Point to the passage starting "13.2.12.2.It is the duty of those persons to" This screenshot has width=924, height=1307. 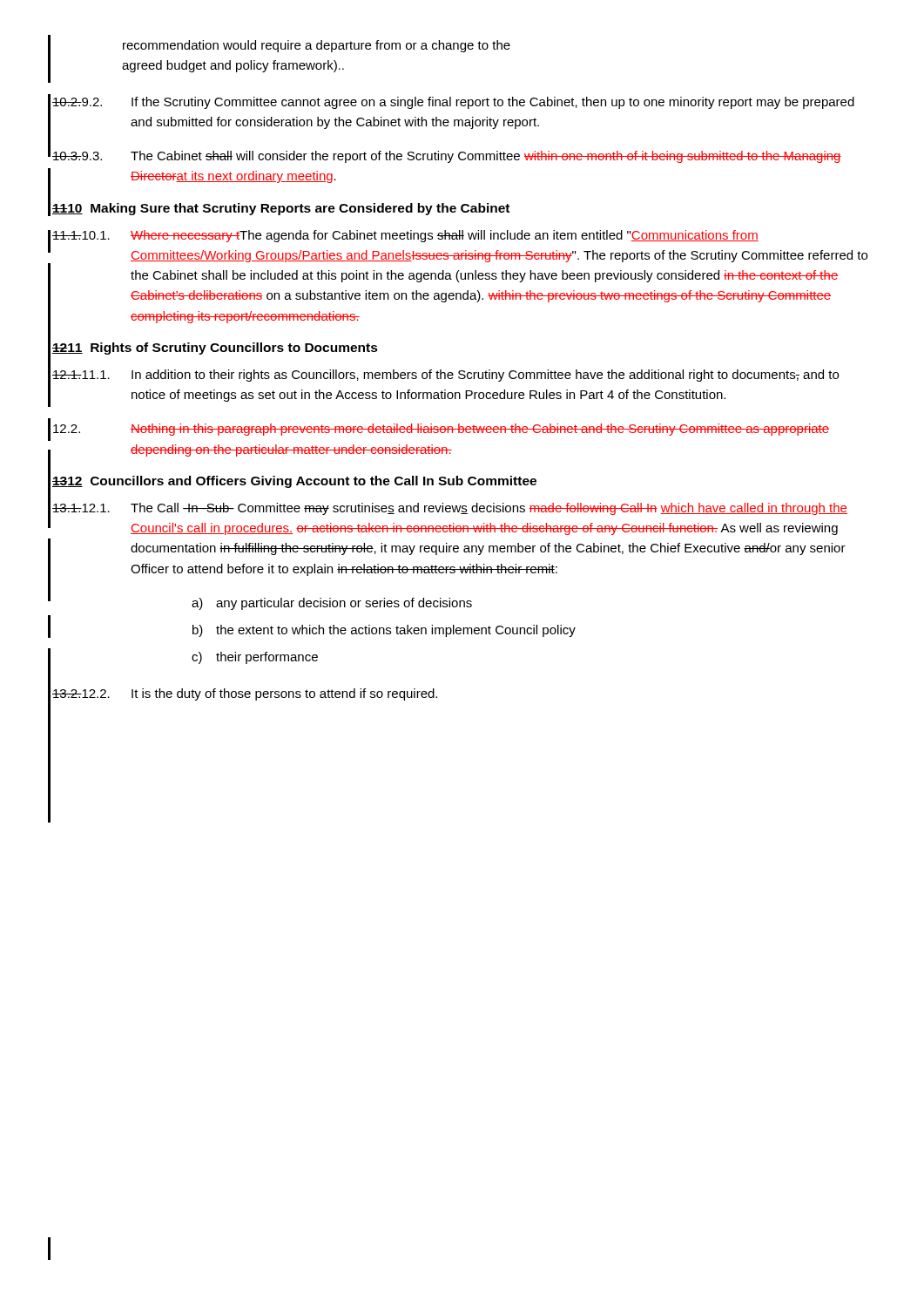pos(245,694)
